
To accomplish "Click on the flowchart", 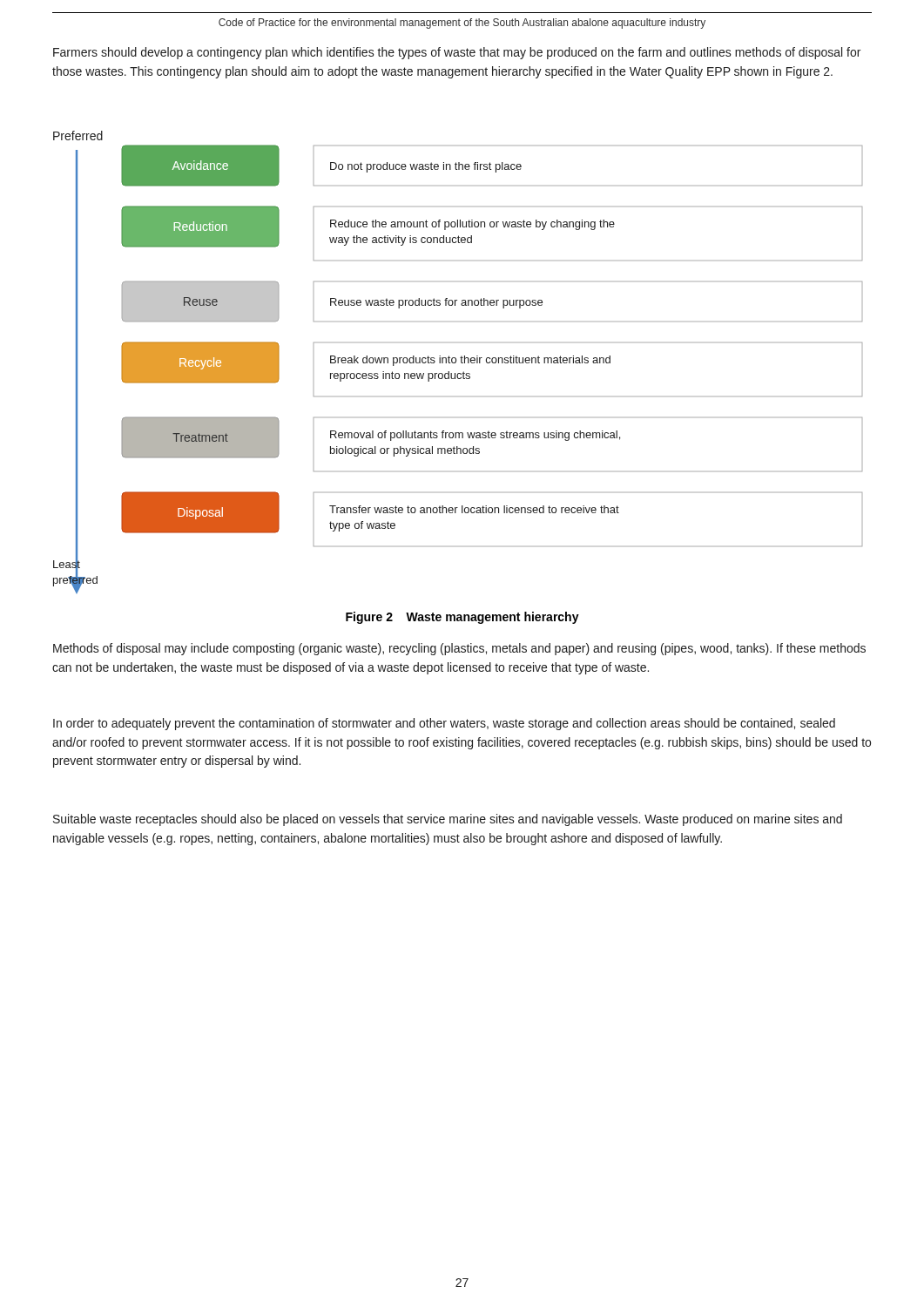I will point(462,372).
